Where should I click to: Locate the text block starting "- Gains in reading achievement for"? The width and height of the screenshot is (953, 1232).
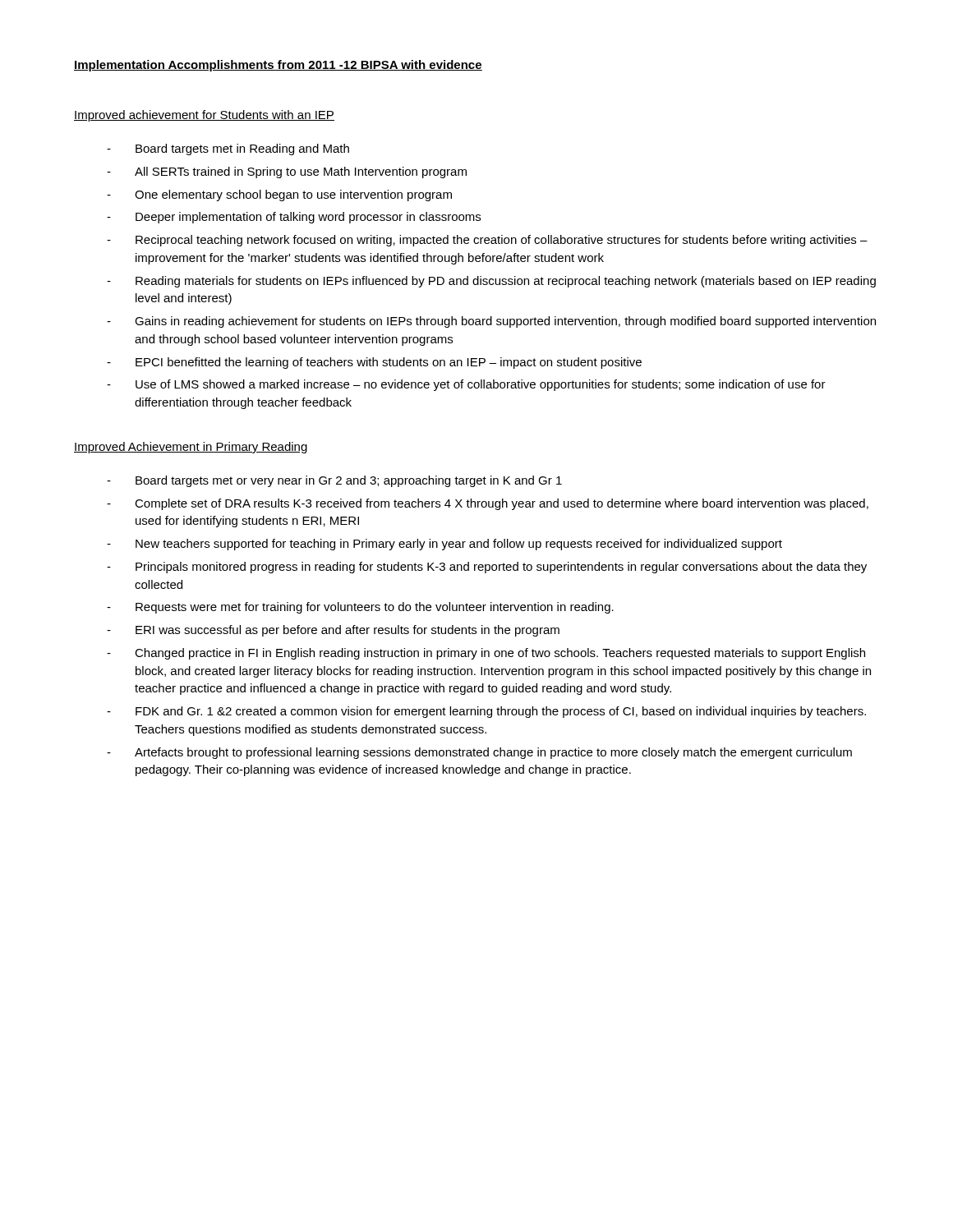(x=493, y=330)
